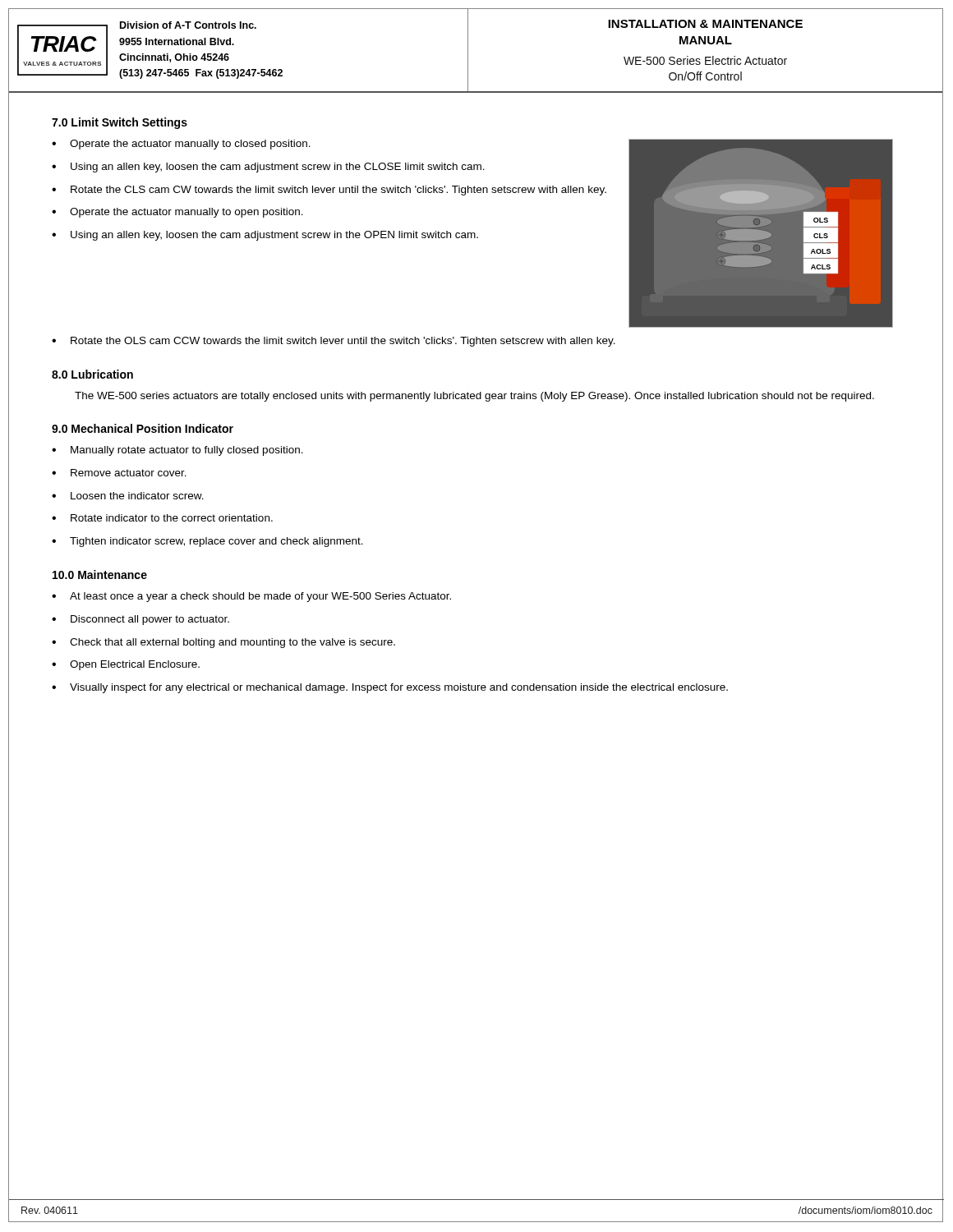953x1232 pixels.
Task: Locate the photo
Action: (x=761, y=233)
